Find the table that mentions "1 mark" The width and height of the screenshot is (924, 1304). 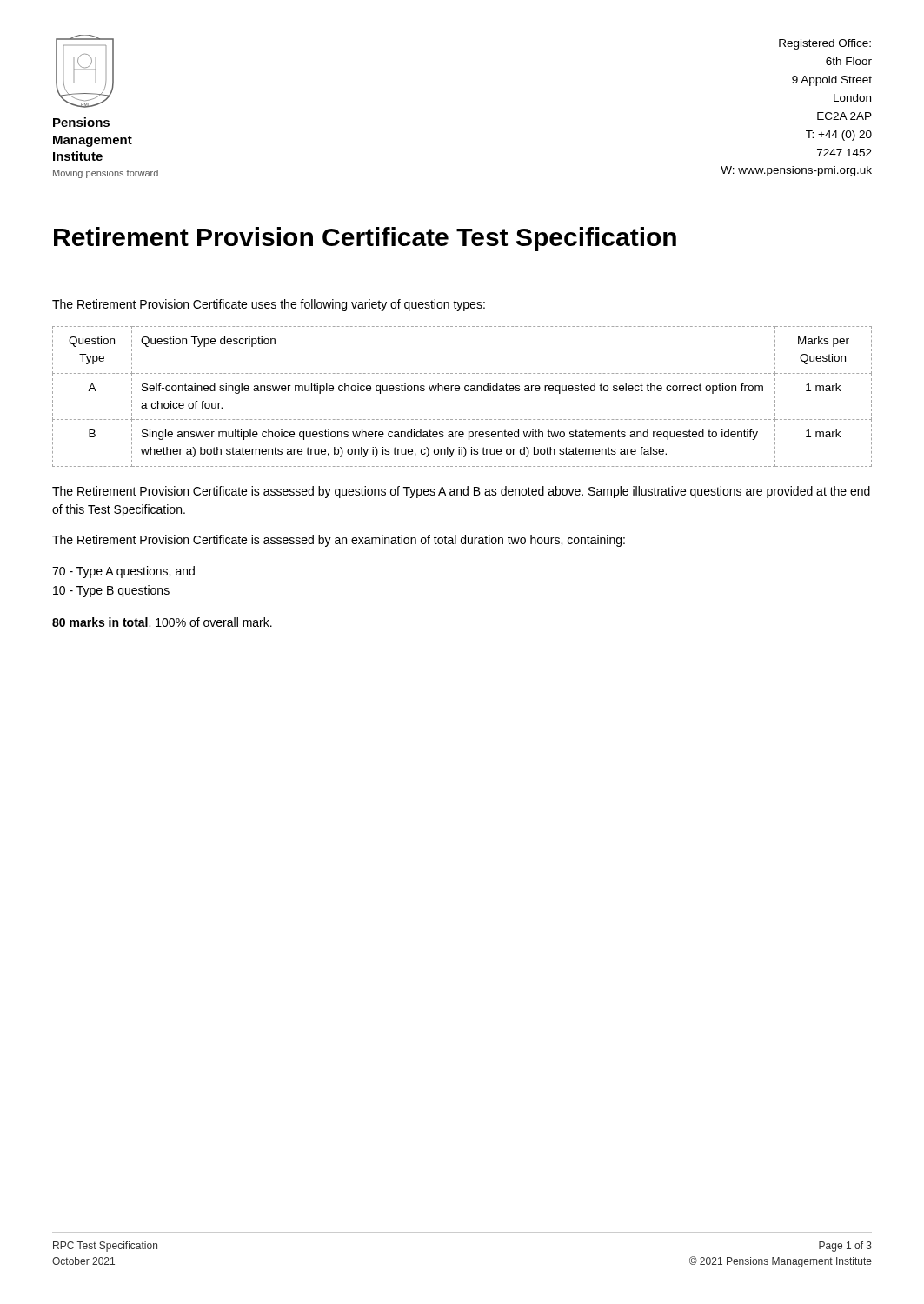pos(462,396)
